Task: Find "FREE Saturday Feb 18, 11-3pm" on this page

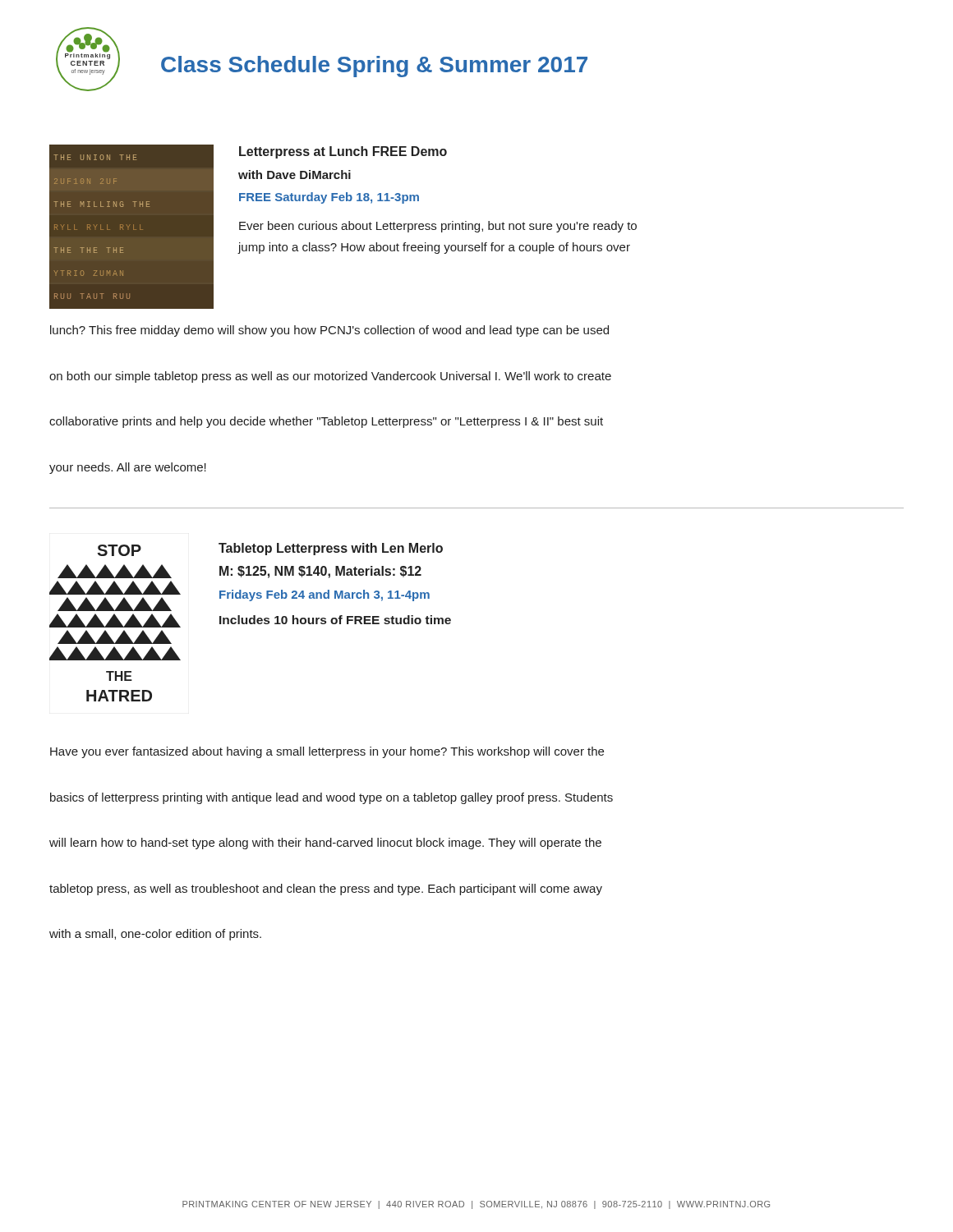Action: [x=329, y=197]
